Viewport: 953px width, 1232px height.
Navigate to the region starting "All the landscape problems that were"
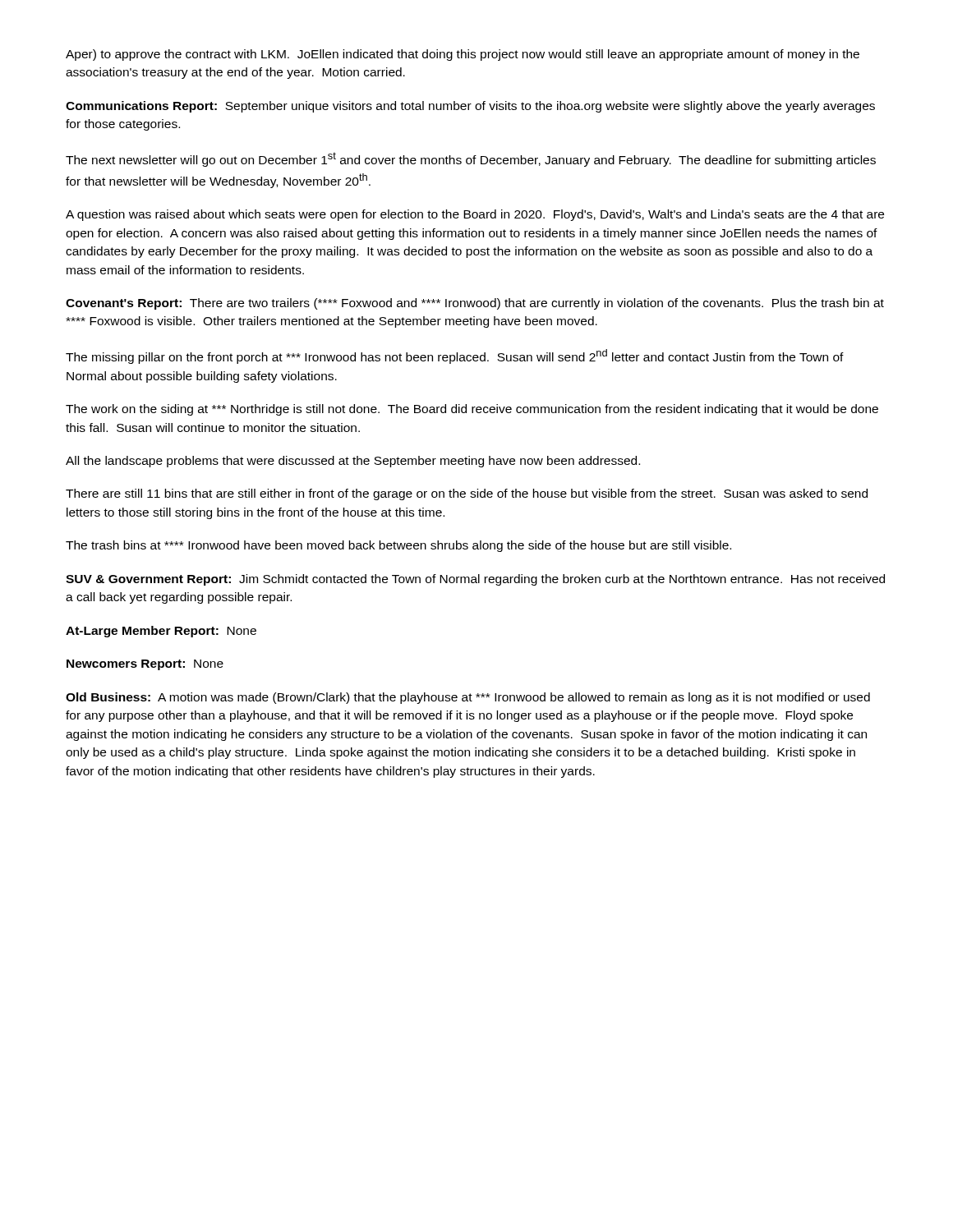click(x=354, y=460)
